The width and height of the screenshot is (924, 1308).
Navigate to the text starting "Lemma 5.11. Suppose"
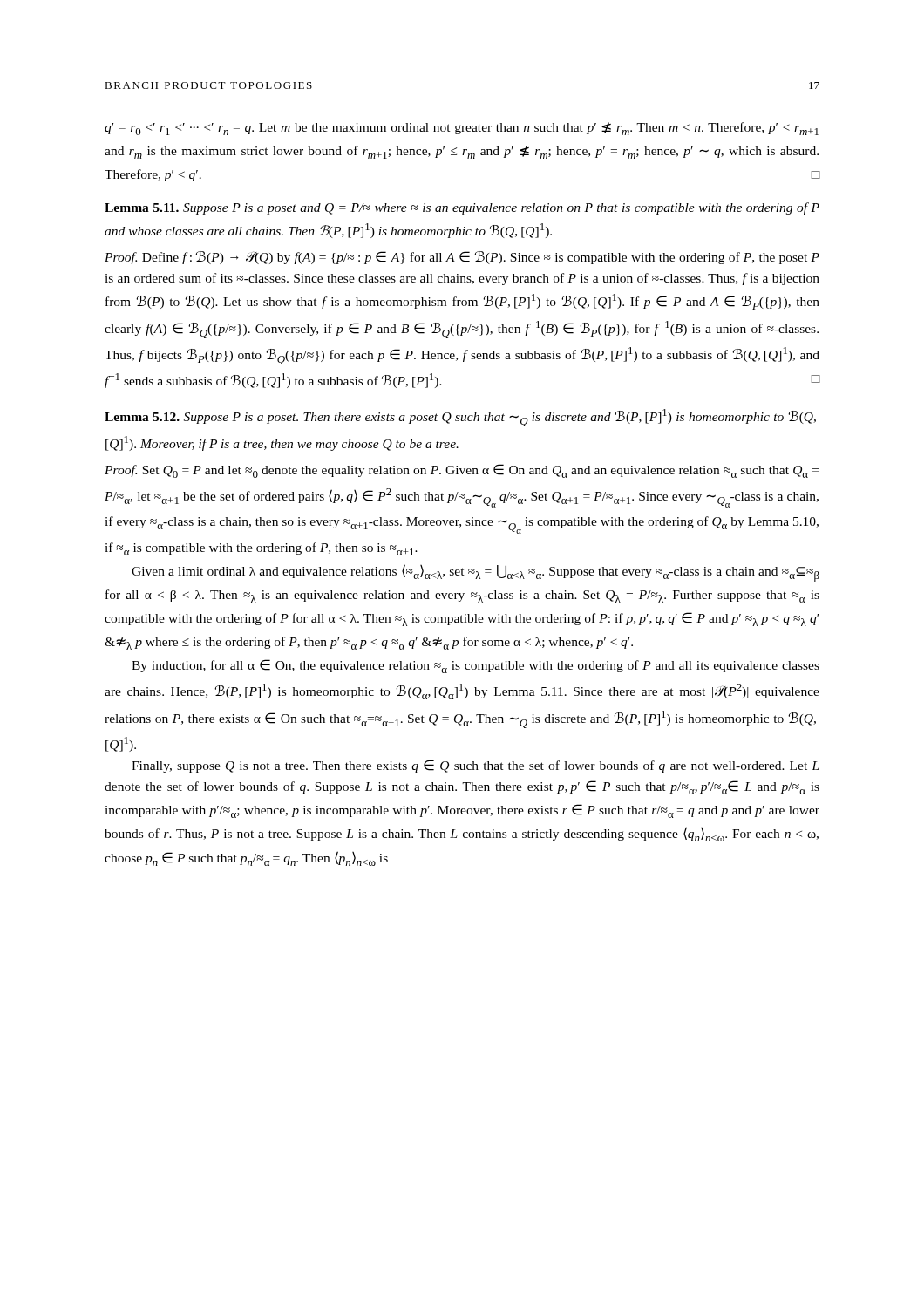pyautogui.click(x=462, y=220)
